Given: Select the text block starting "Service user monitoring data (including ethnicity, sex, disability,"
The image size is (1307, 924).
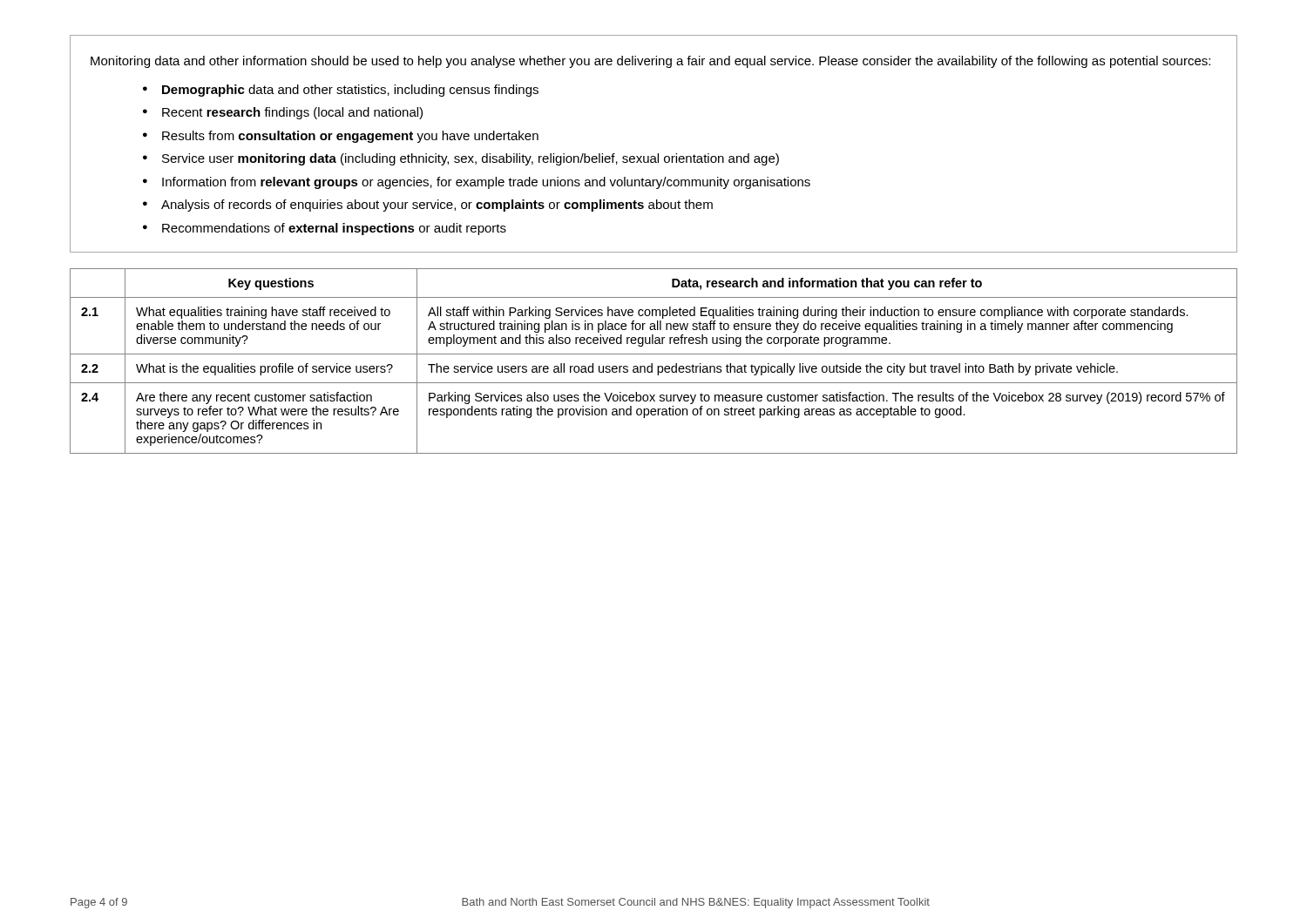Looking at the screenshot, I should [470, 158].
